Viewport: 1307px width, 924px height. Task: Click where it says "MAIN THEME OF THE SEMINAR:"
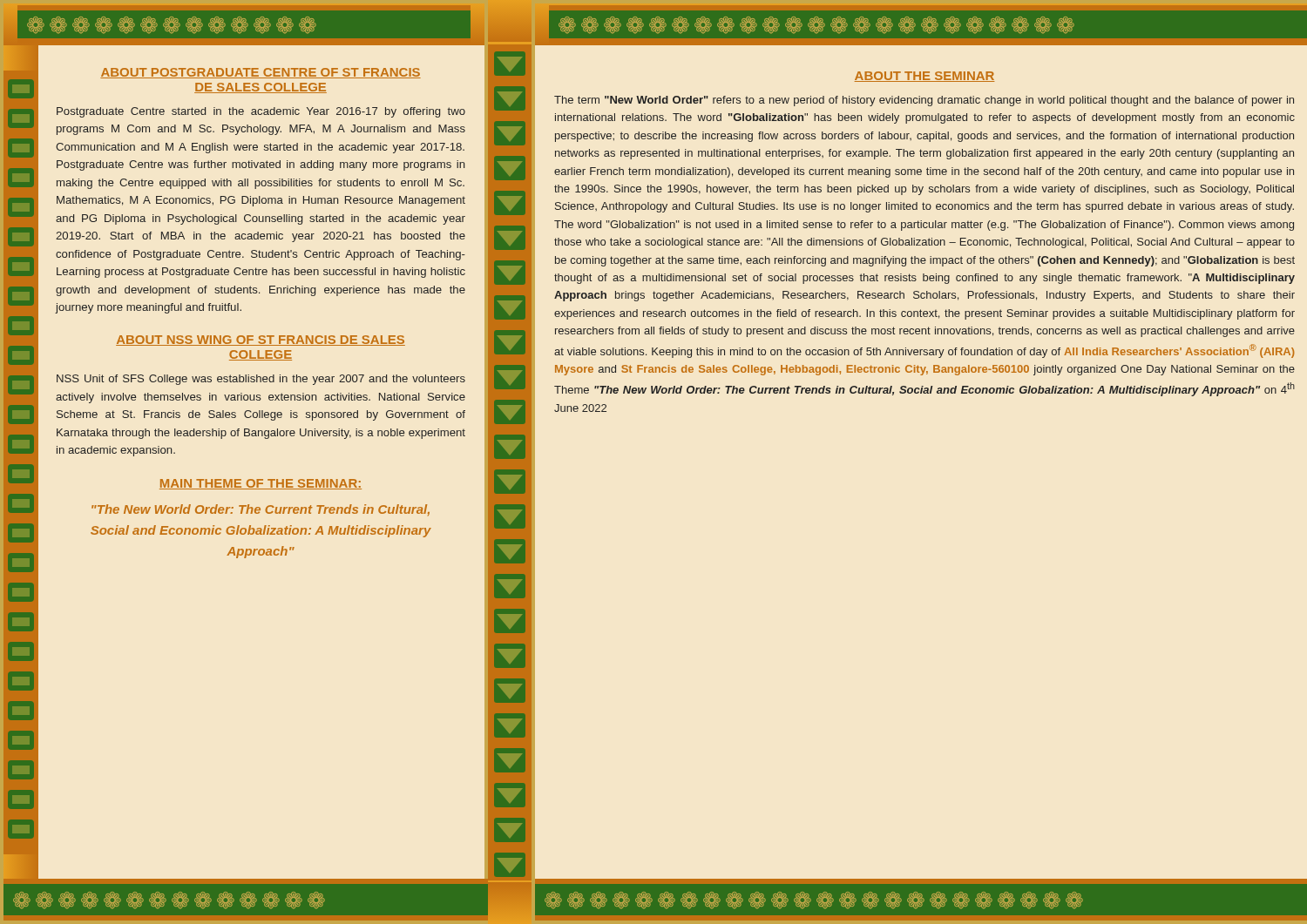point(260,483)
